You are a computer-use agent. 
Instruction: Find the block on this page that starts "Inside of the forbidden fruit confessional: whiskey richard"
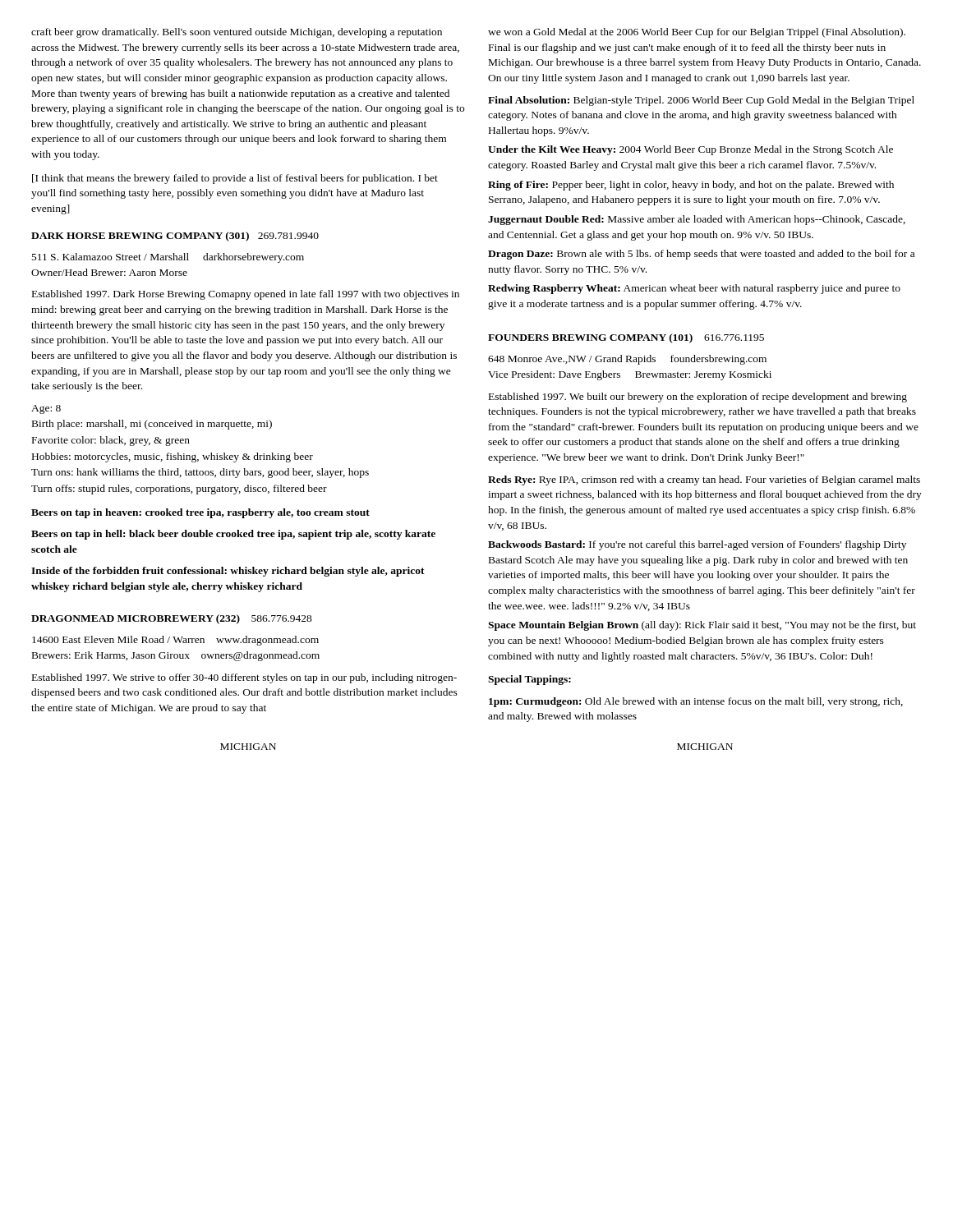[248, 579]
